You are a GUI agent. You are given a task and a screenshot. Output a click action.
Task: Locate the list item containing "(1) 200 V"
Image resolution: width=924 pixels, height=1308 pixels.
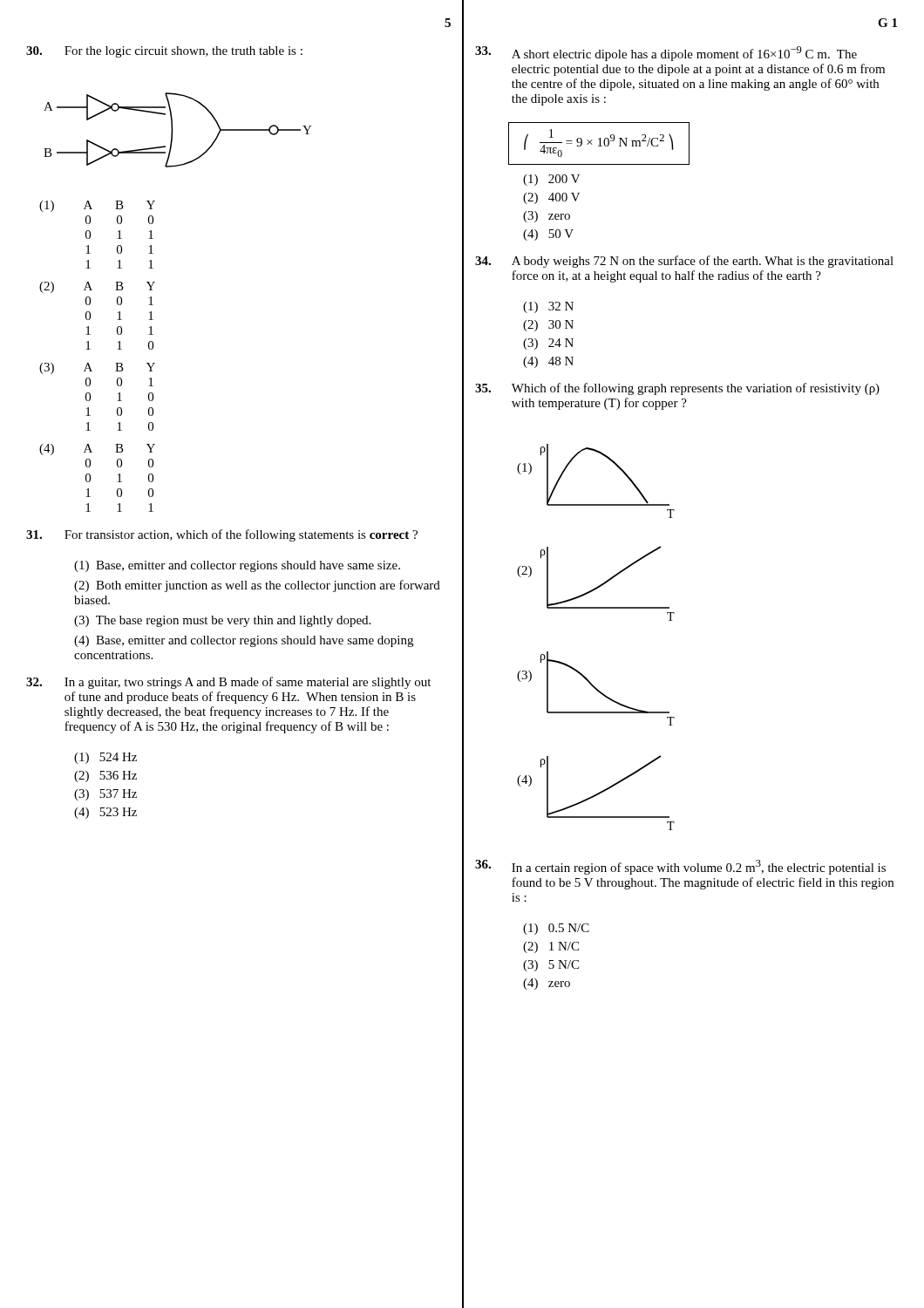pyautogui.click(x=552, y=179)
